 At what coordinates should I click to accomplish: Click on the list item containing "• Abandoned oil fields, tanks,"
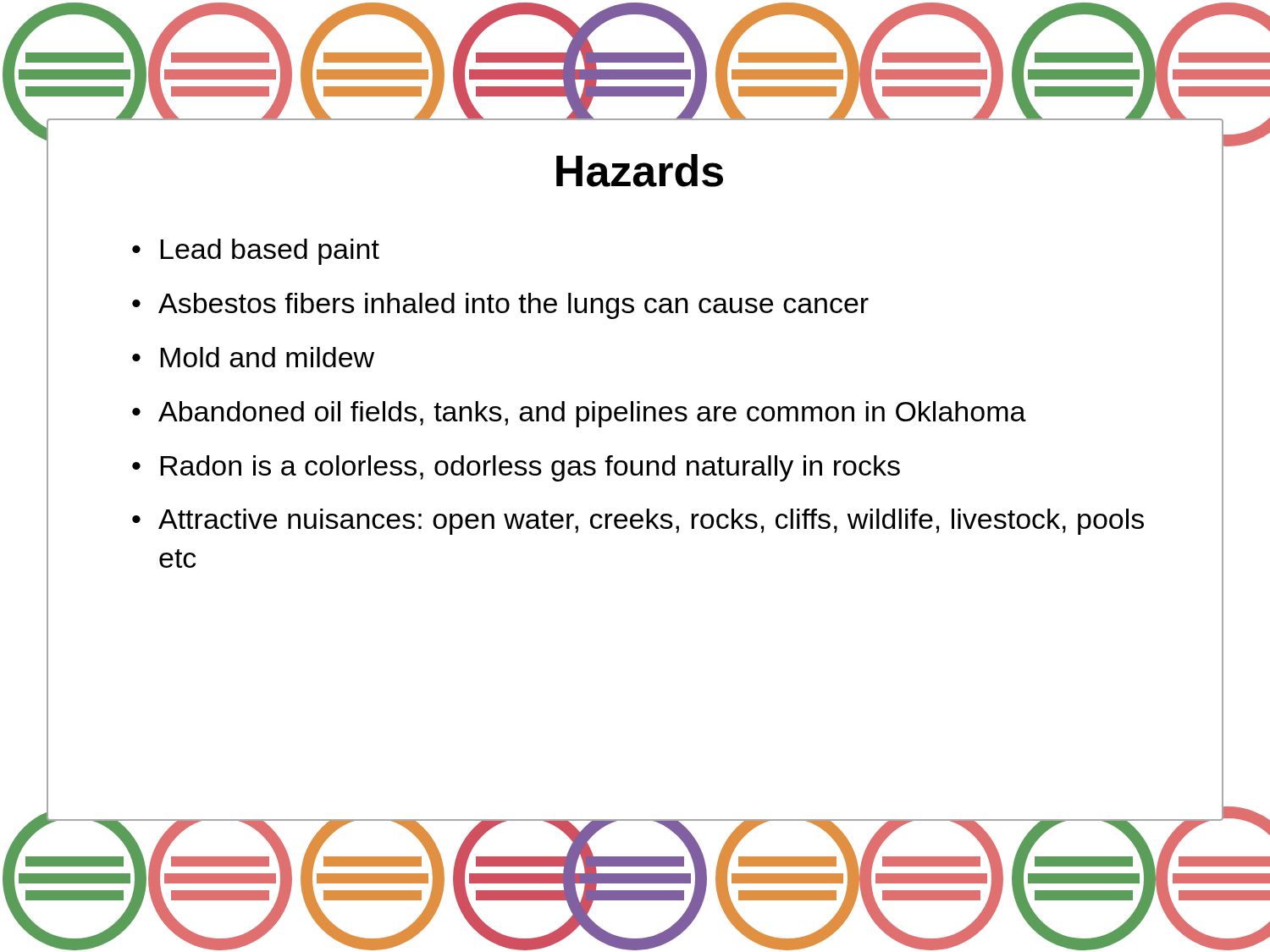point(578,412)
